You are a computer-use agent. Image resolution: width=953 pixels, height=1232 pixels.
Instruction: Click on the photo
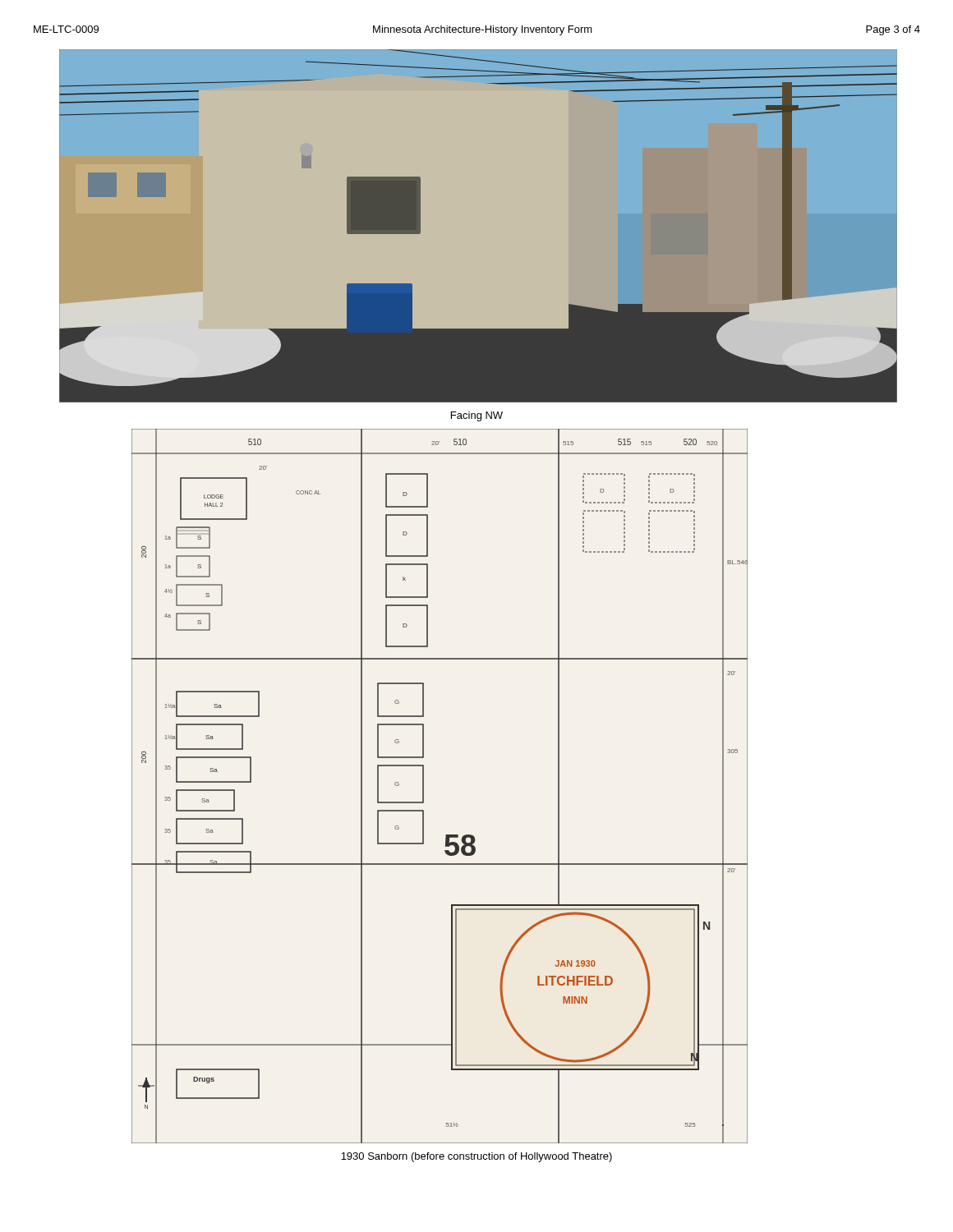coord(478,226)
